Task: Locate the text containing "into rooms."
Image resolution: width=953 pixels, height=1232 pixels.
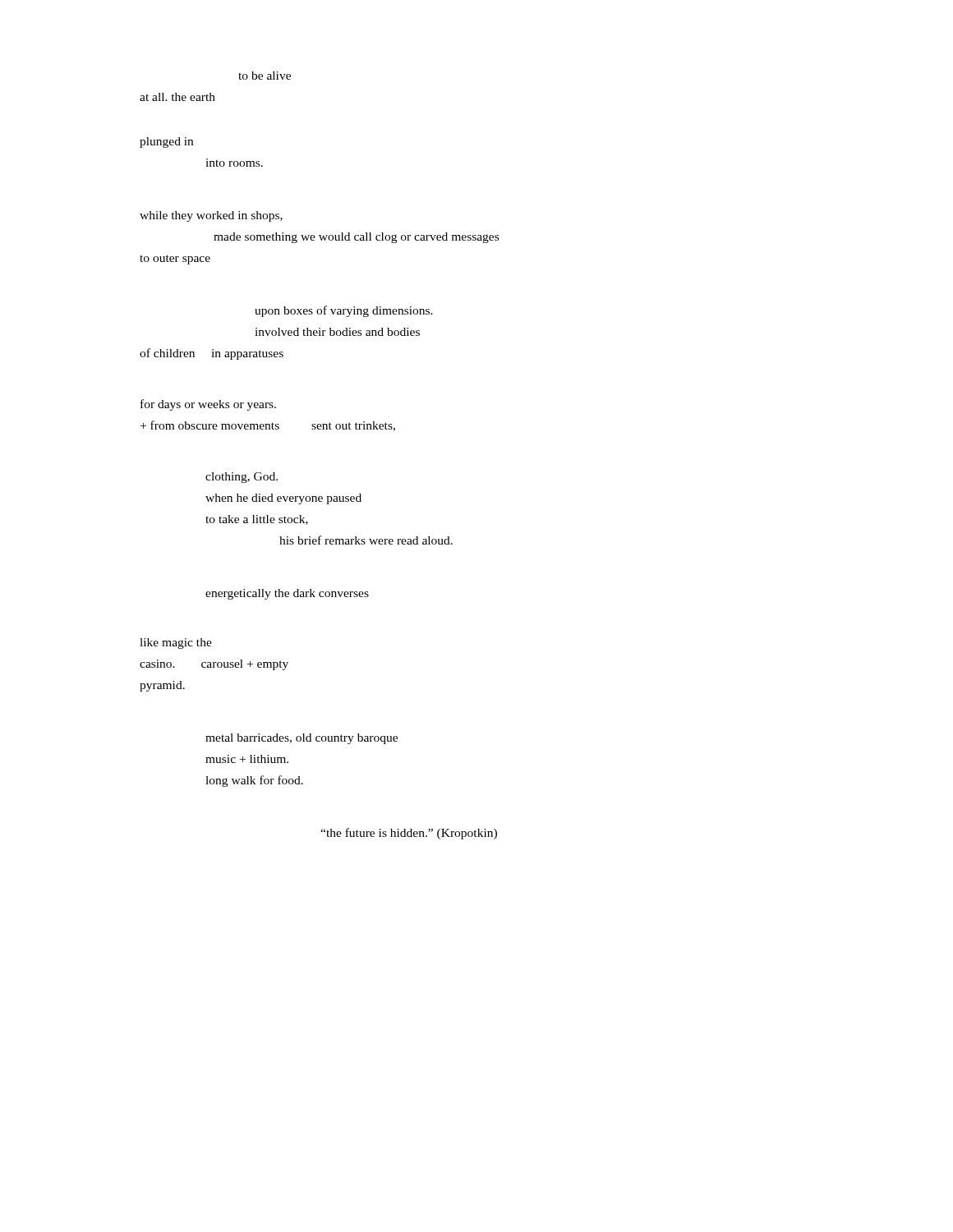Action: point(234,162)
